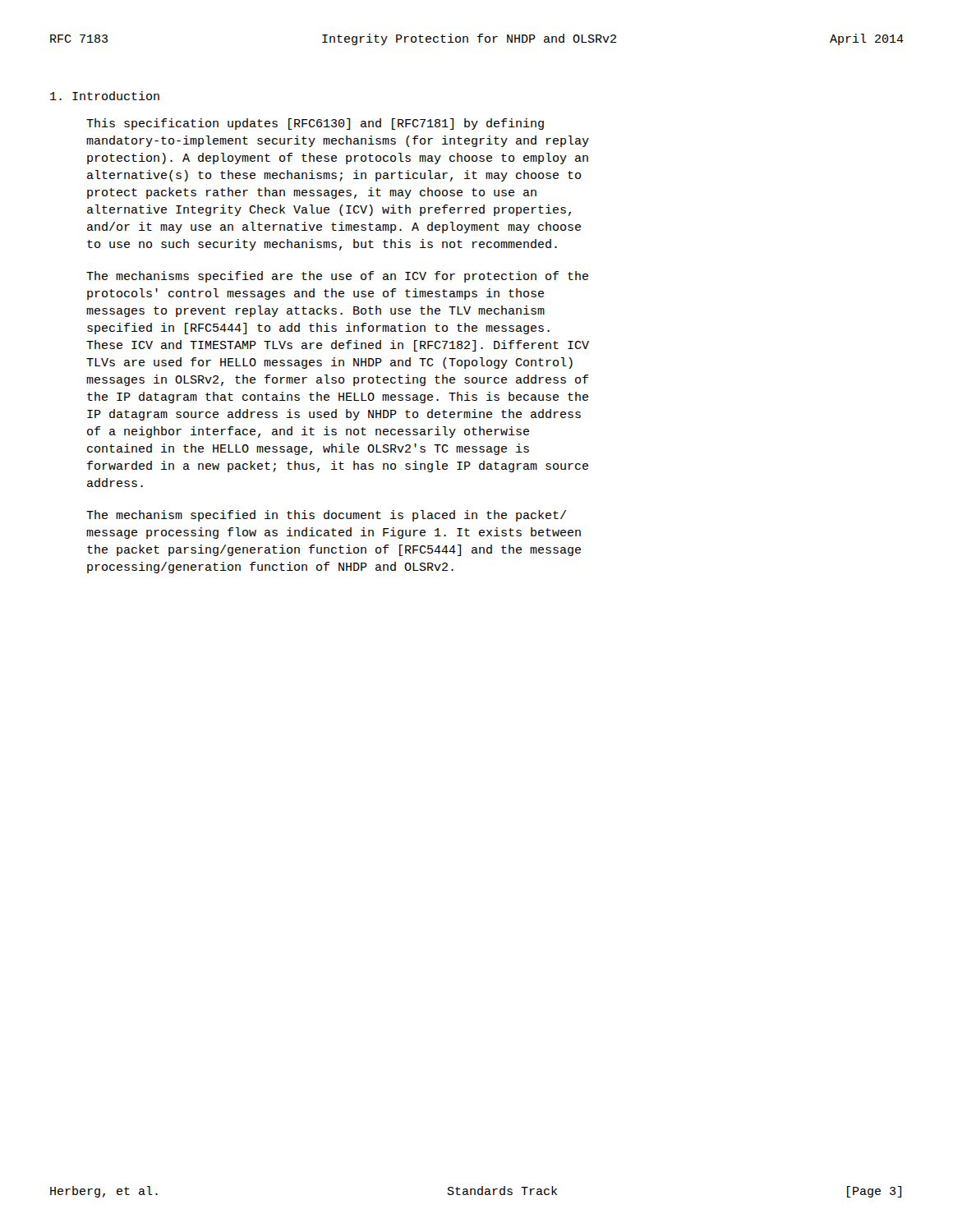Viewport: 953px width, 1232px height.
Task: Select the text starting "This specification updates [RFC6130]"
Action: pyautogui.click(x=338, y=185)
